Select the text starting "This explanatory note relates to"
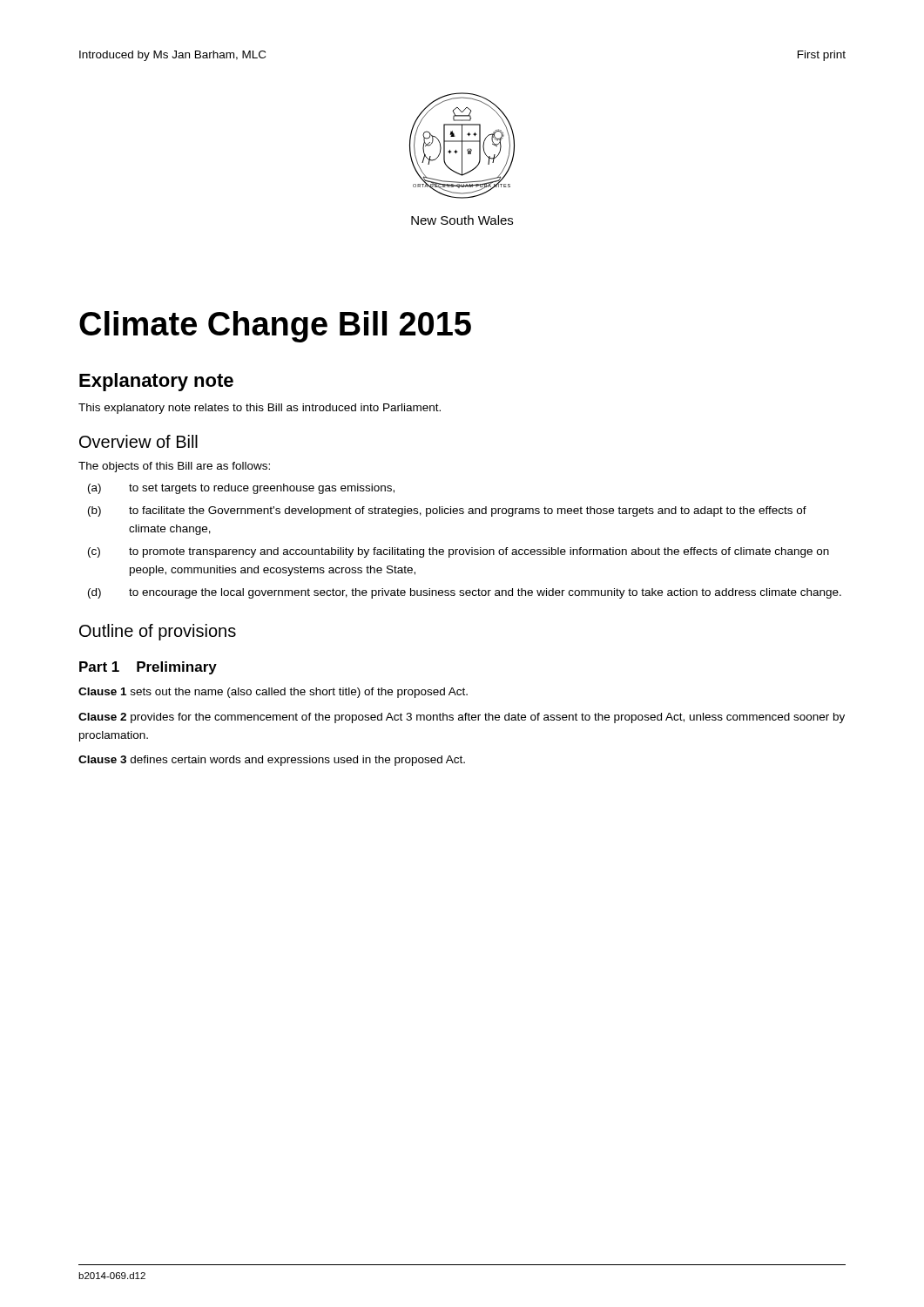Image resolution: width=924 pixels, height=1307 pixels. click(260, 407)
